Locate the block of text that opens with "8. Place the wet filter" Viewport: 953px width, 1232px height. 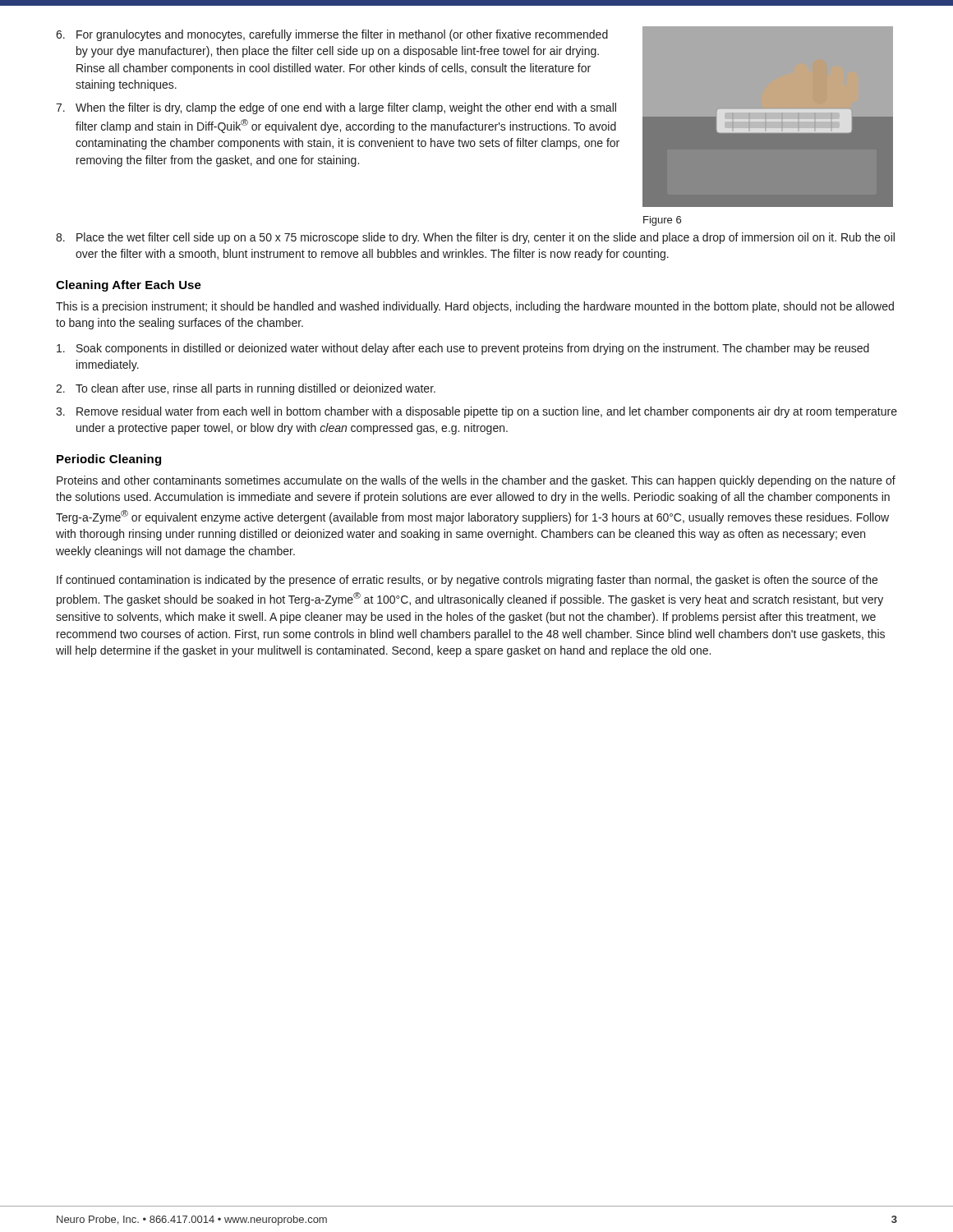[476, 246]
